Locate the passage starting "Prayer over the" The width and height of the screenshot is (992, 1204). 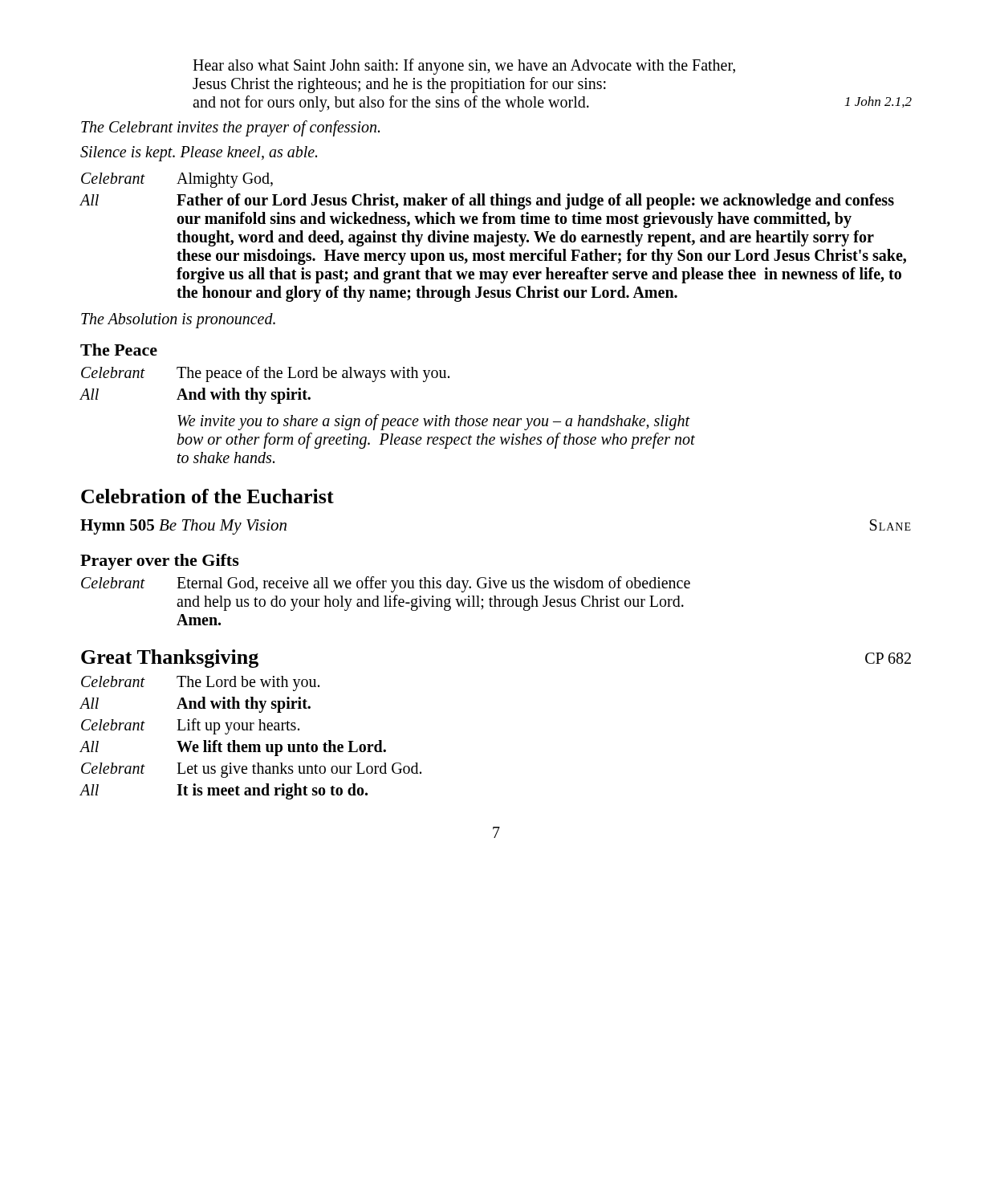pos(160,560)
